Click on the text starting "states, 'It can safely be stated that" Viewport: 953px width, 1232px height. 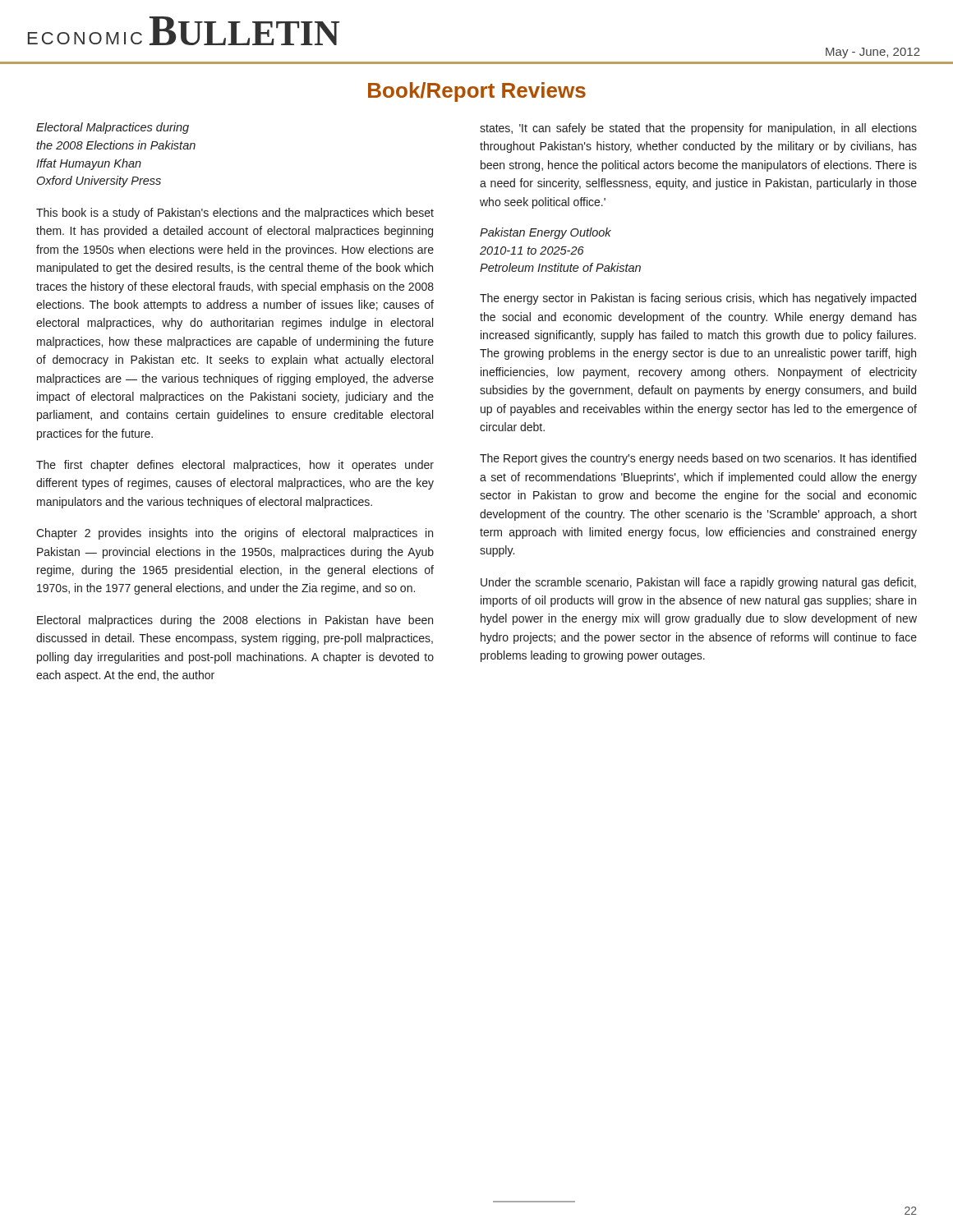coord(698,165)
